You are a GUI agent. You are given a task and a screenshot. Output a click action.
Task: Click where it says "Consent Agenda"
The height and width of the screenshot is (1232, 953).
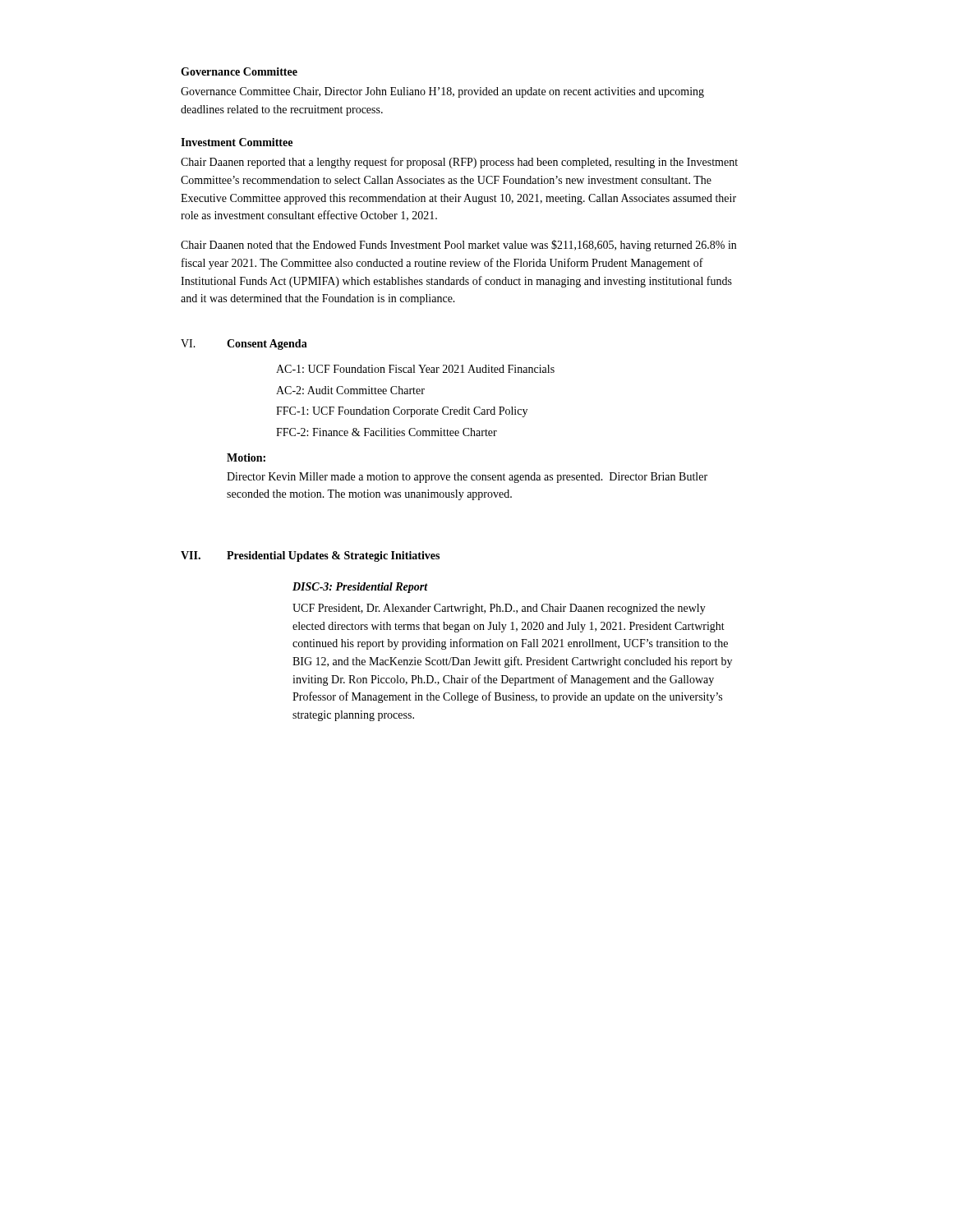[267, 344]
